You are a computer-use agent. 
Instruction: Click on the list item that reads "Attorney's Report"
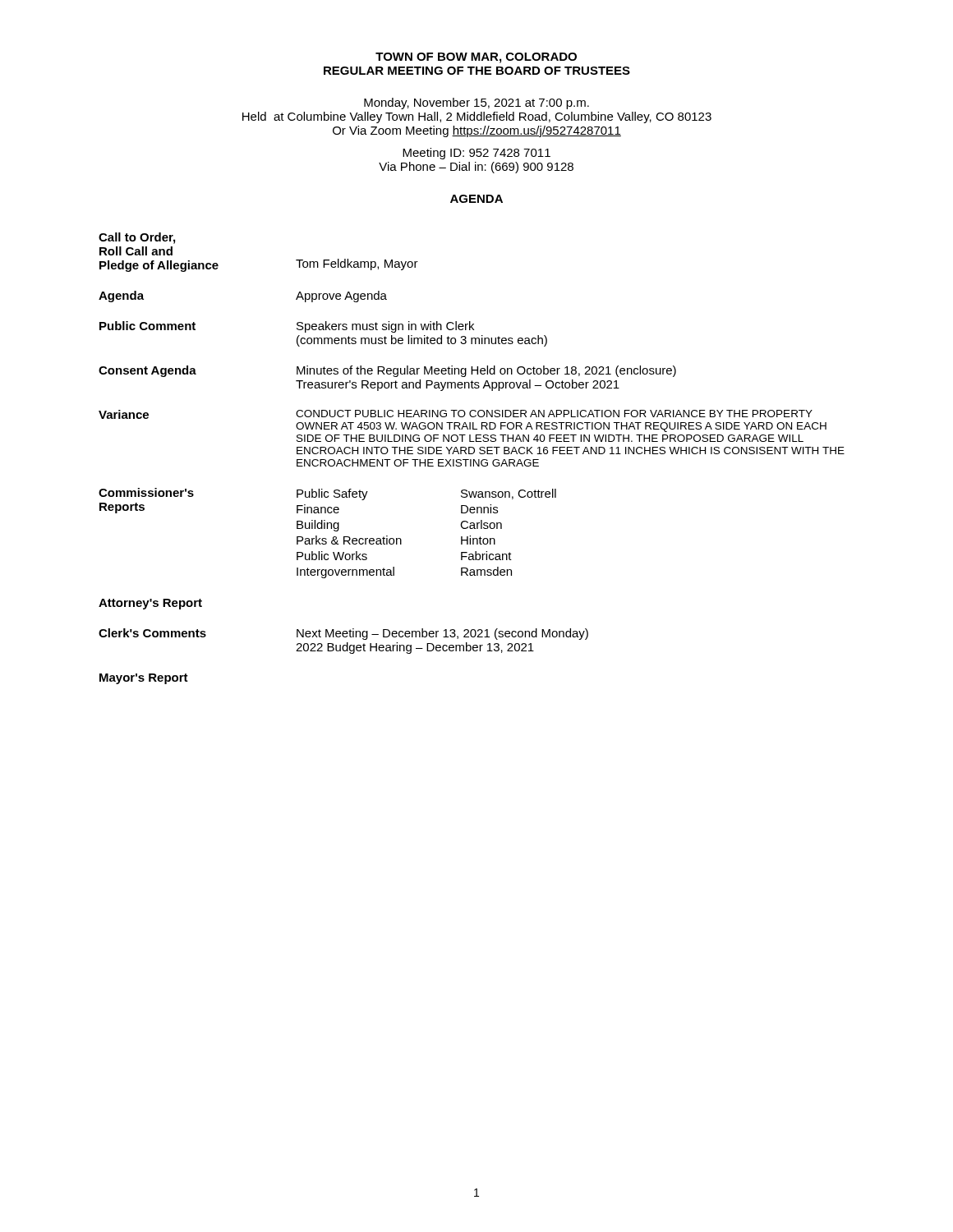(x=150, y=602)
